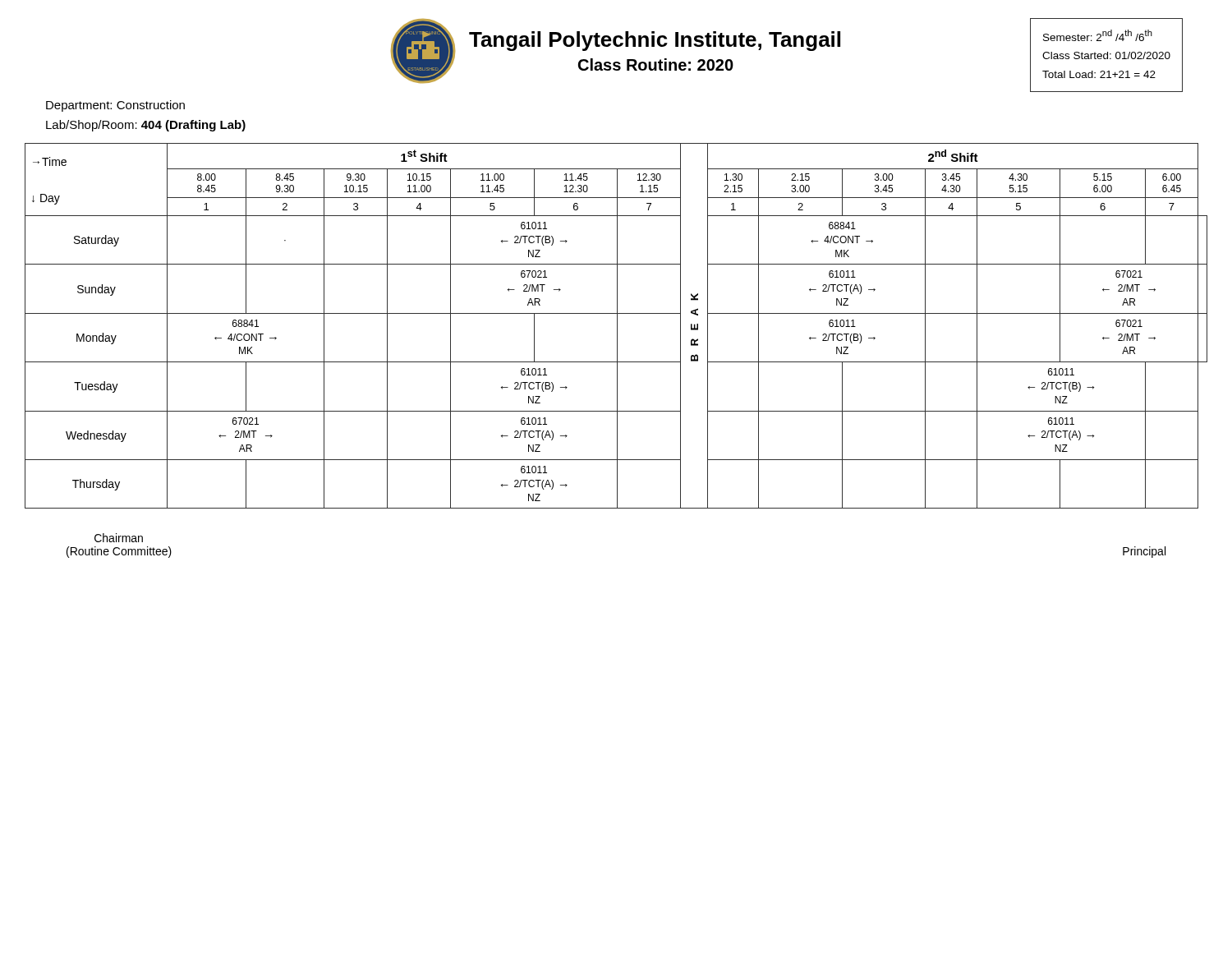Find the title
The height and width of the screenshot is (953, 1232).
click(655, 51)
